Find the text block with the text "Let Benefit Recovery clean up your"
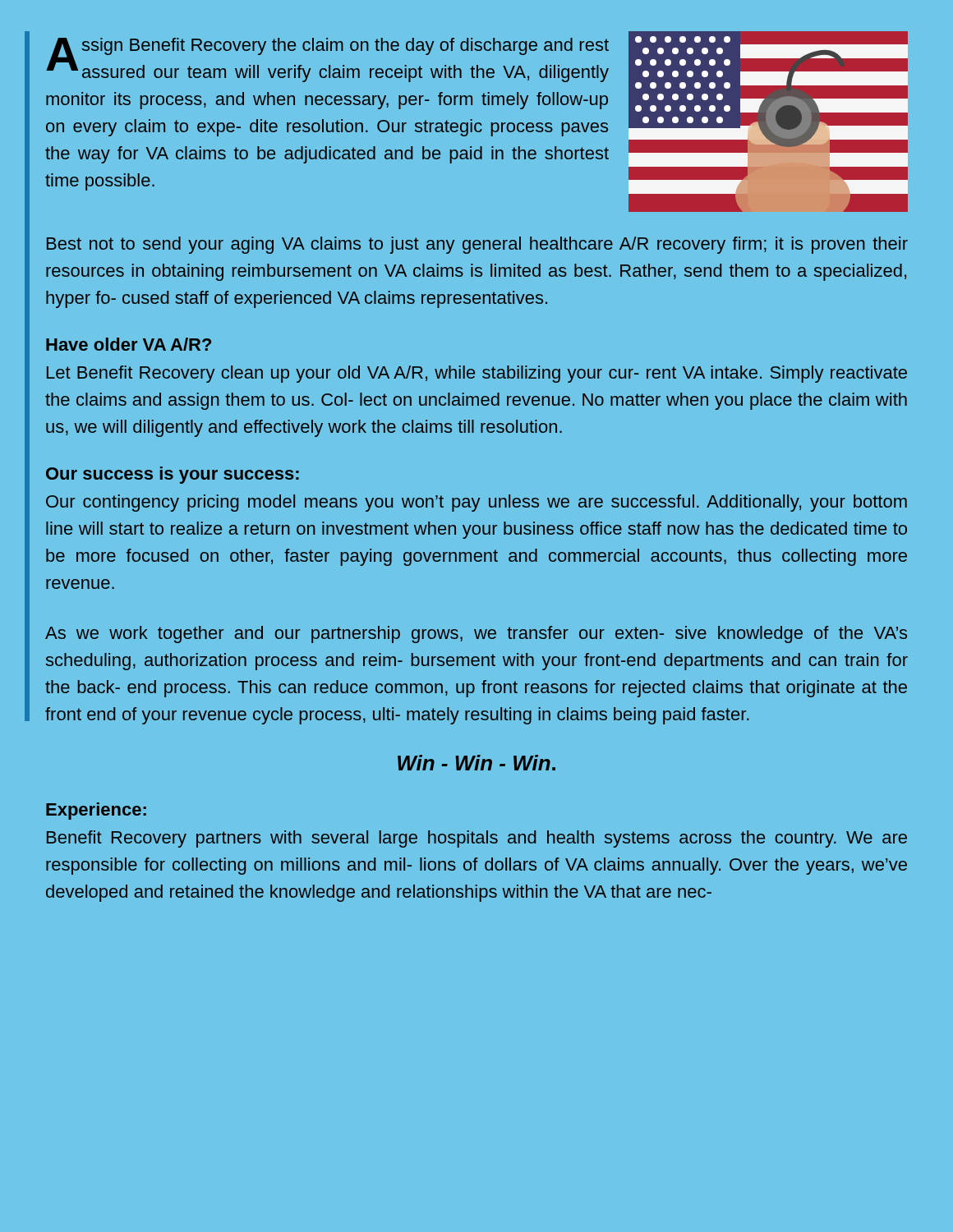The height and width of the screenshot is (1232, 953). [x=476, y=400]
